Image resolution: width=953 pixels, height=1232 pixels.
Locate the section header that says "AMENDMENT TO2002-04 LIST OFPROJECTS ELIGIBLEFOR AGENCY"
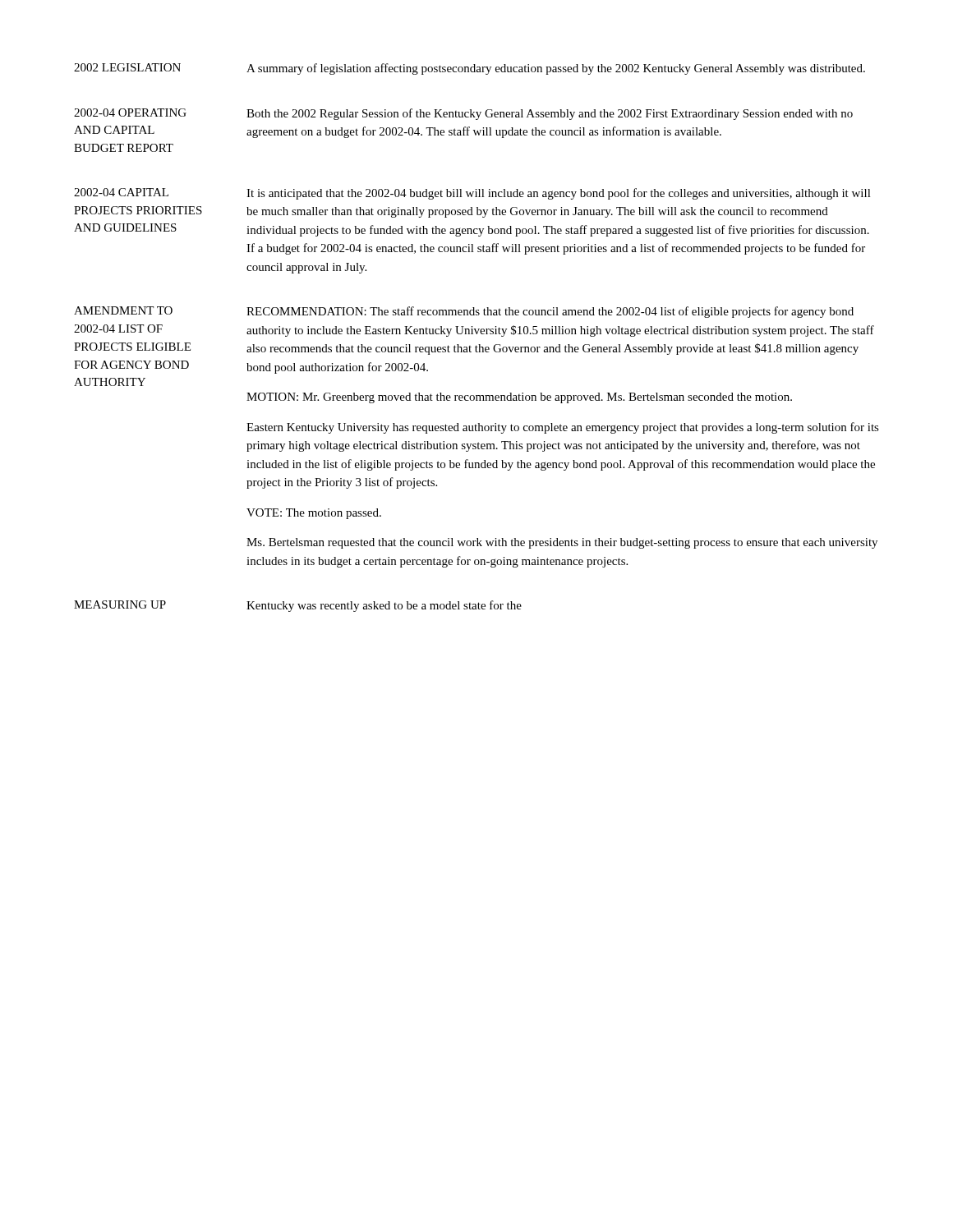point(133,346)
